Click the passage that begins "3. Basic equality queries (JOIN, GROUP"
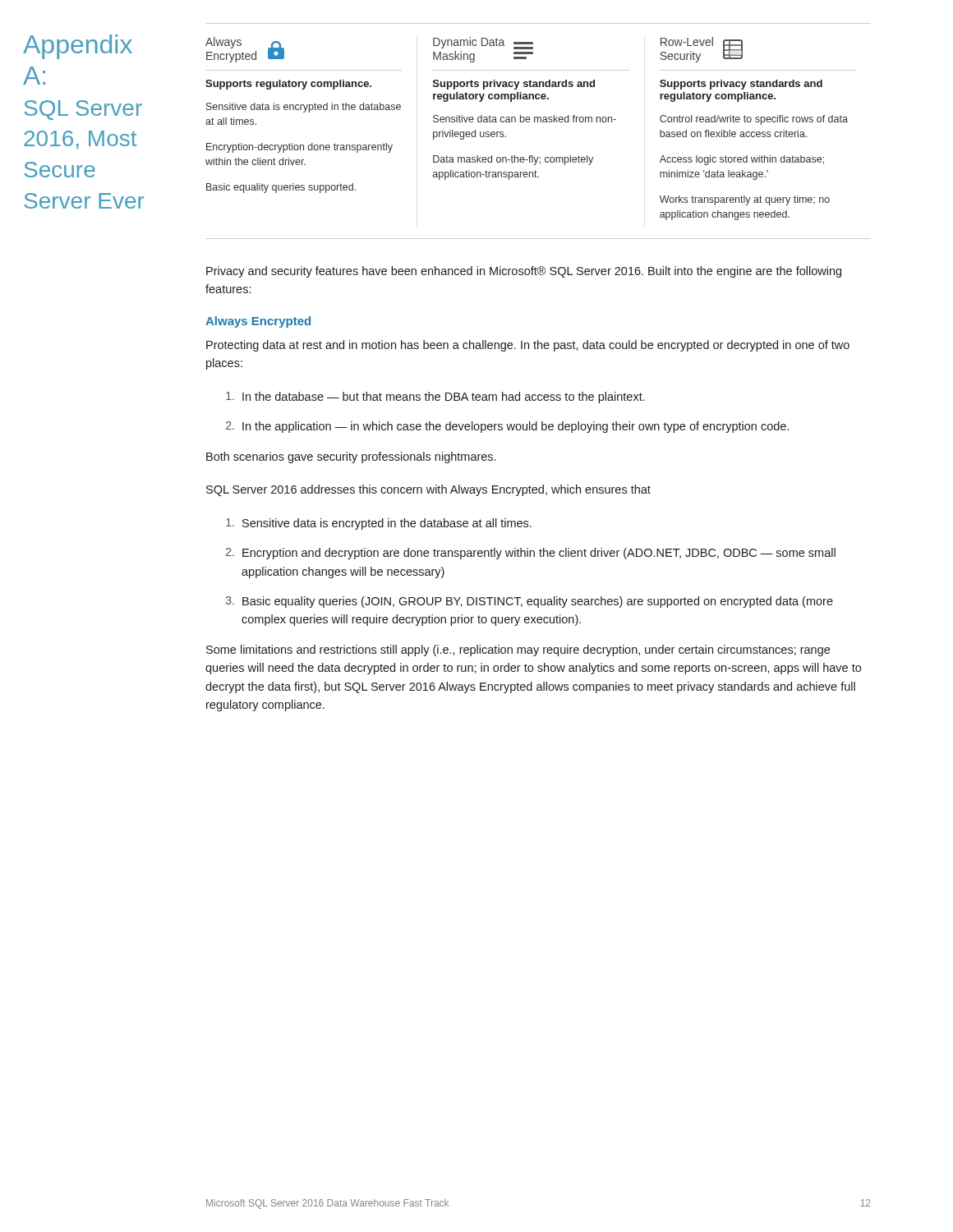The width and height of the screenshot is (953, 1232). pyautogui.click(x=538, y=611)
